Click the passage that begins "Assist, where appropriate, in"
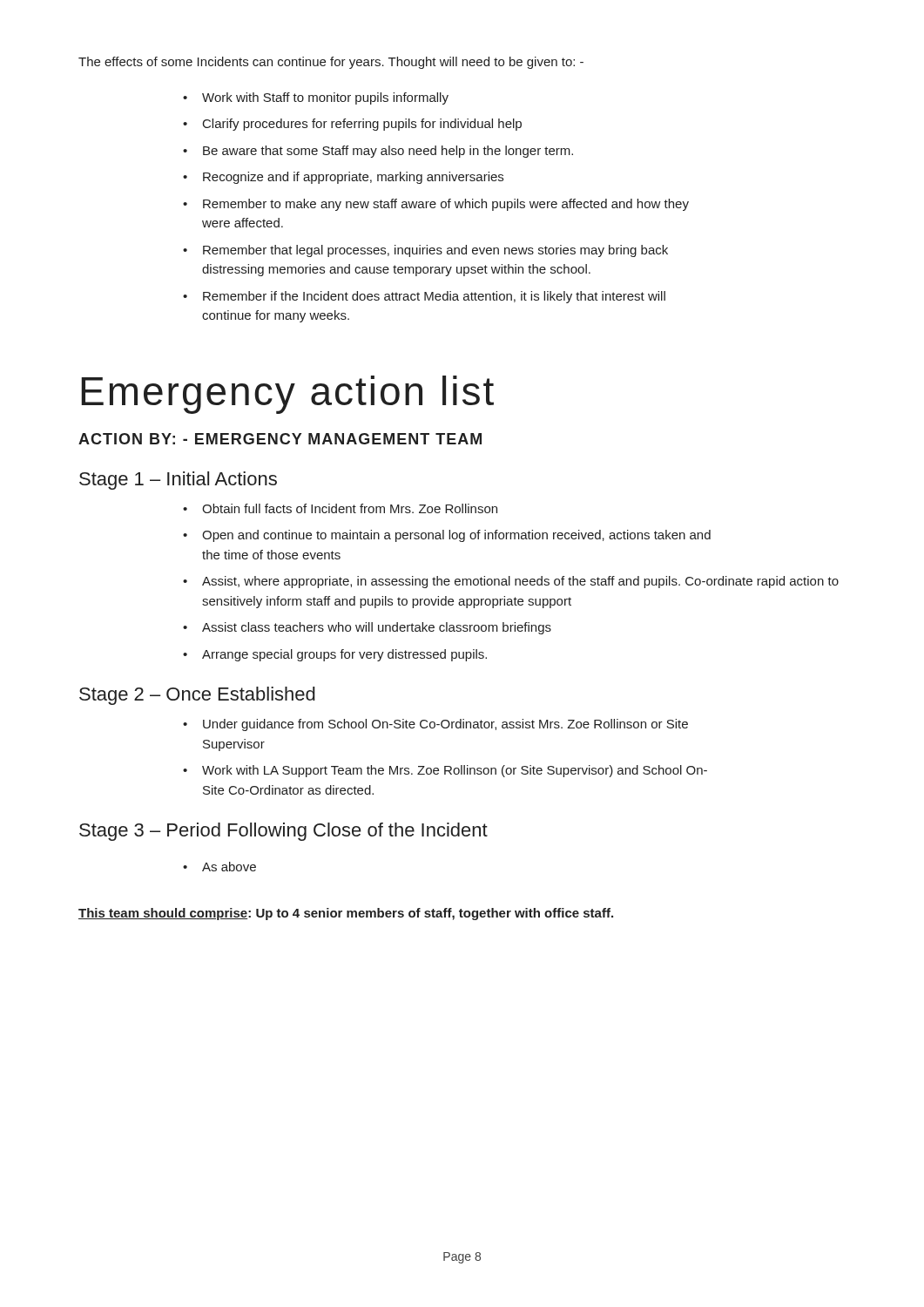This screenshot has height=1307, width=924. [x=520, y=591]
